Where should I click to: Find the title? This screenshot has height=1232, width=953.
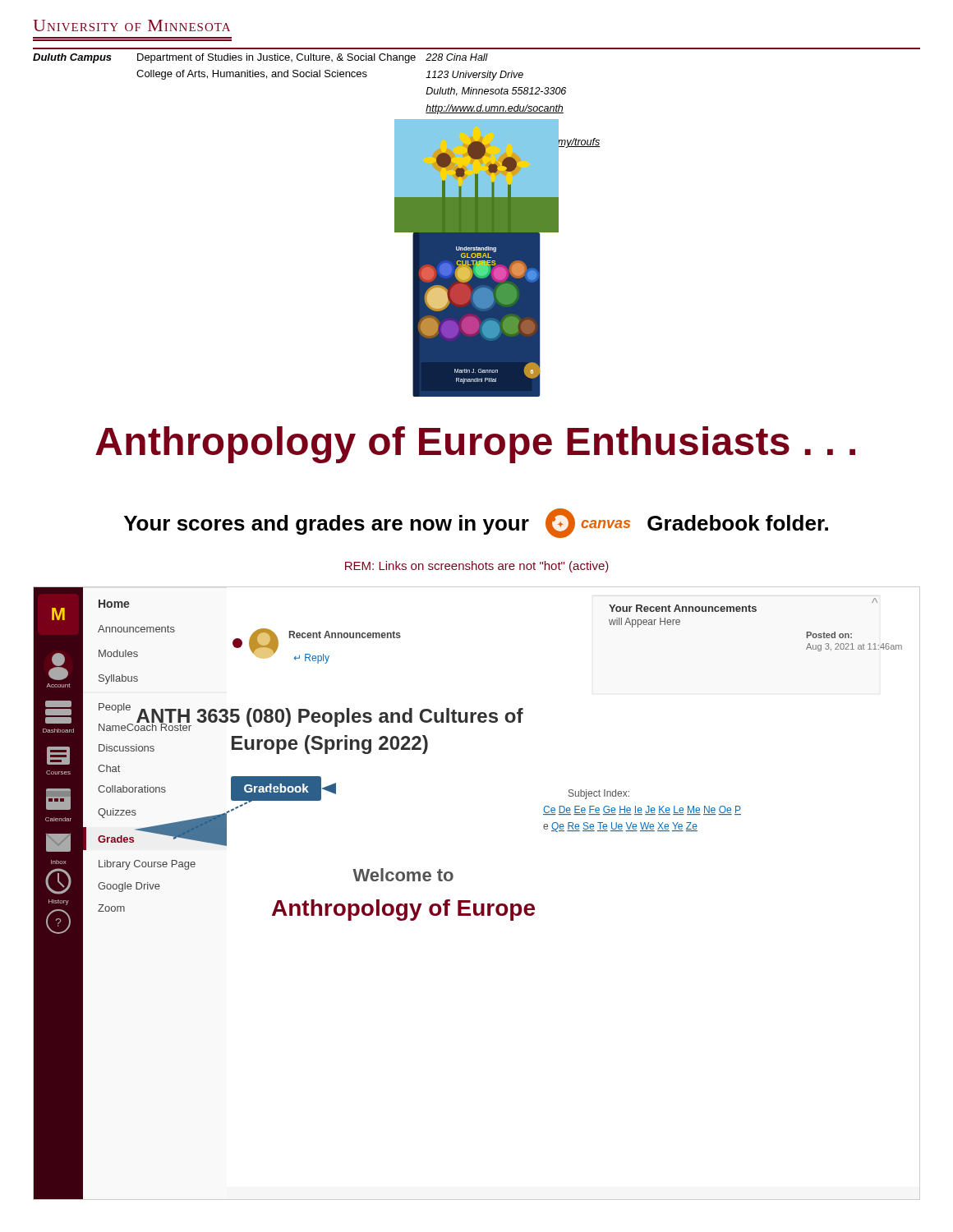[476, 441]
